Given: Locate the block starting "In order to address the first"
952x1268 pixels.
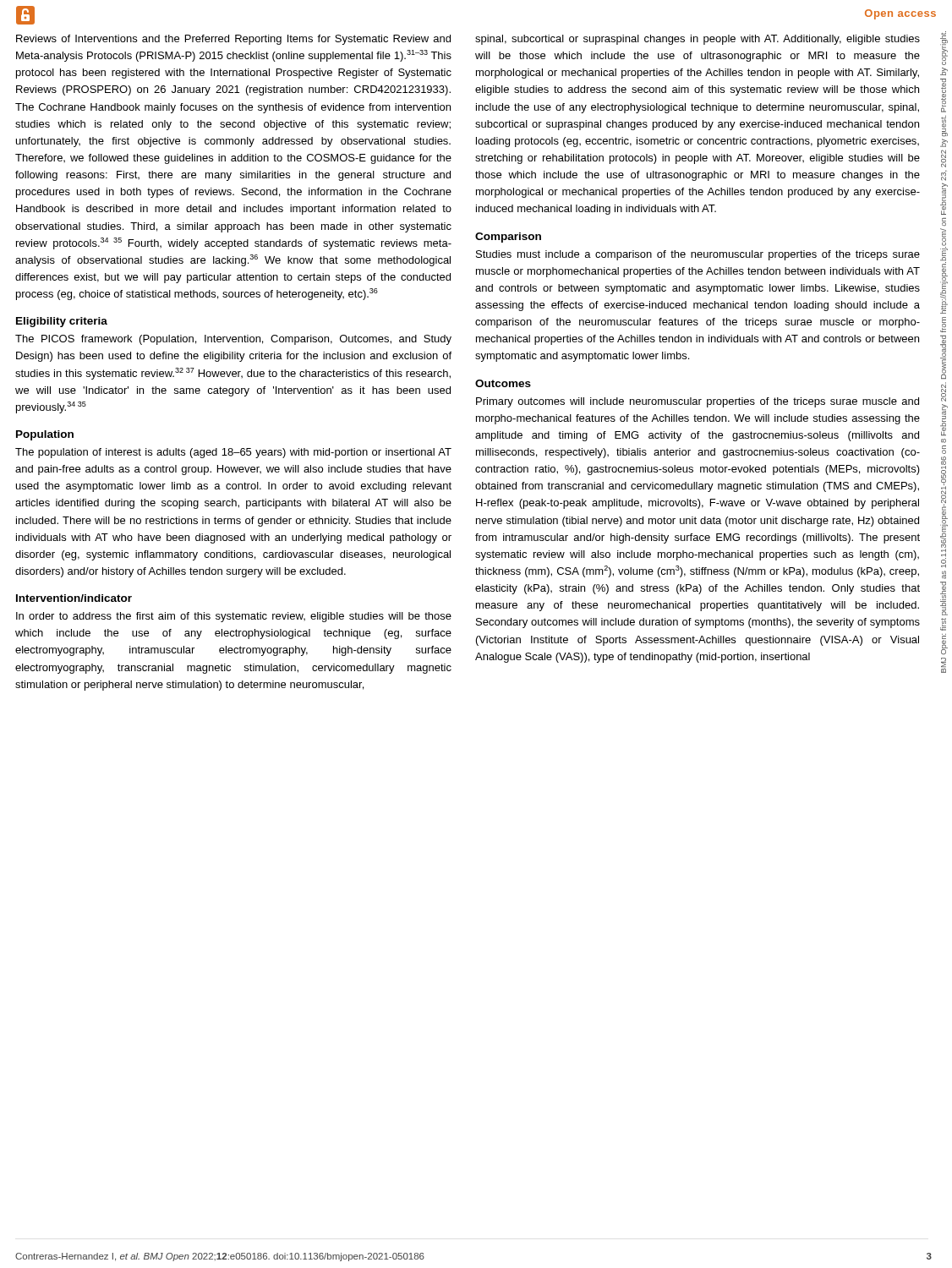Looking at the screenshot, I should (233, 650).
